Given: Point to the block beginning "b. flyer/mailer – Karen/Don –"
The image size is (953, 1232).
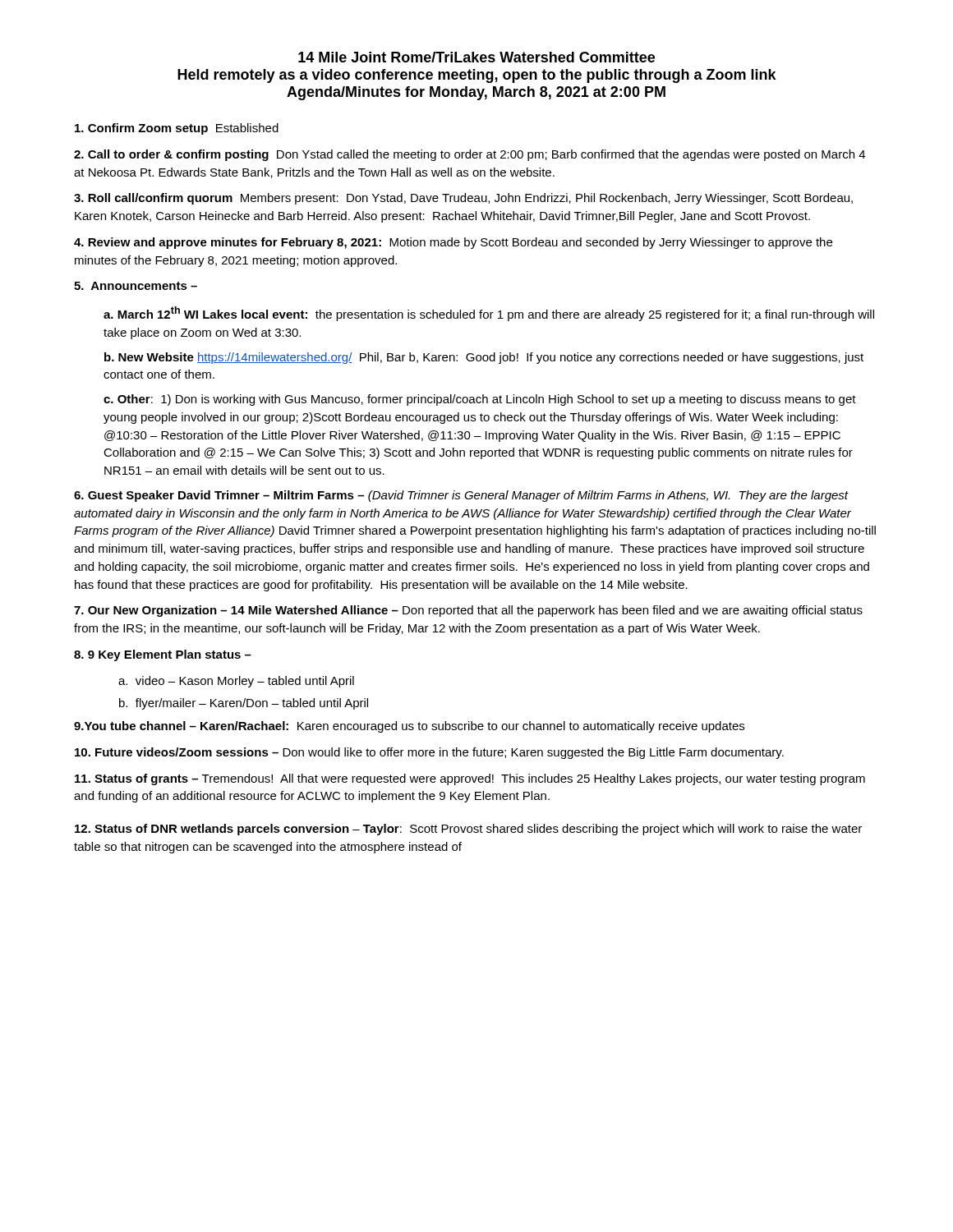Looking at the screenshot, I should click(x=244, y=703).
